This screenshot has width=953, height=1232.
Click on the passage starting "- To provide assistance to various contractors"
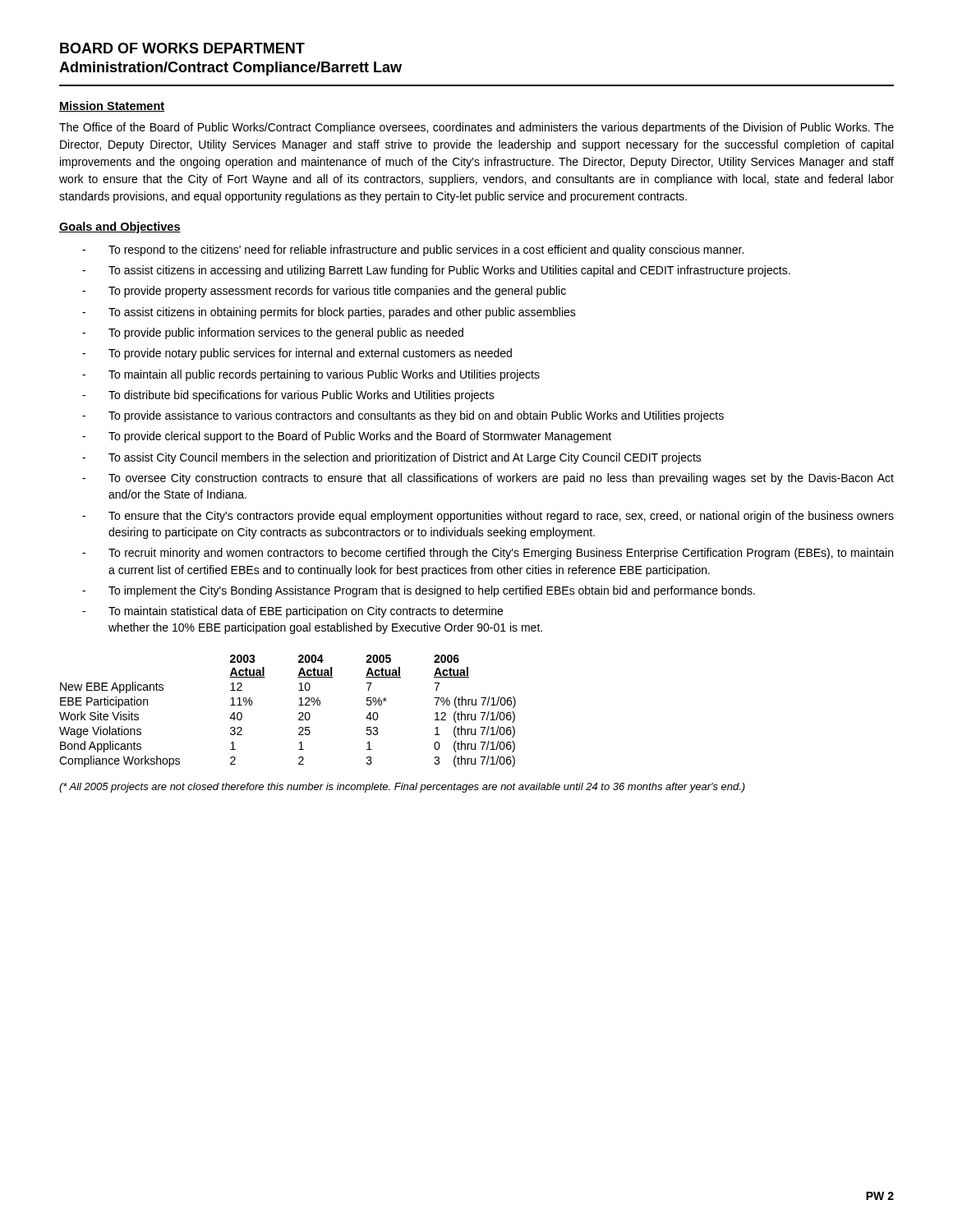pyautogui.click(x=476, y=416)
